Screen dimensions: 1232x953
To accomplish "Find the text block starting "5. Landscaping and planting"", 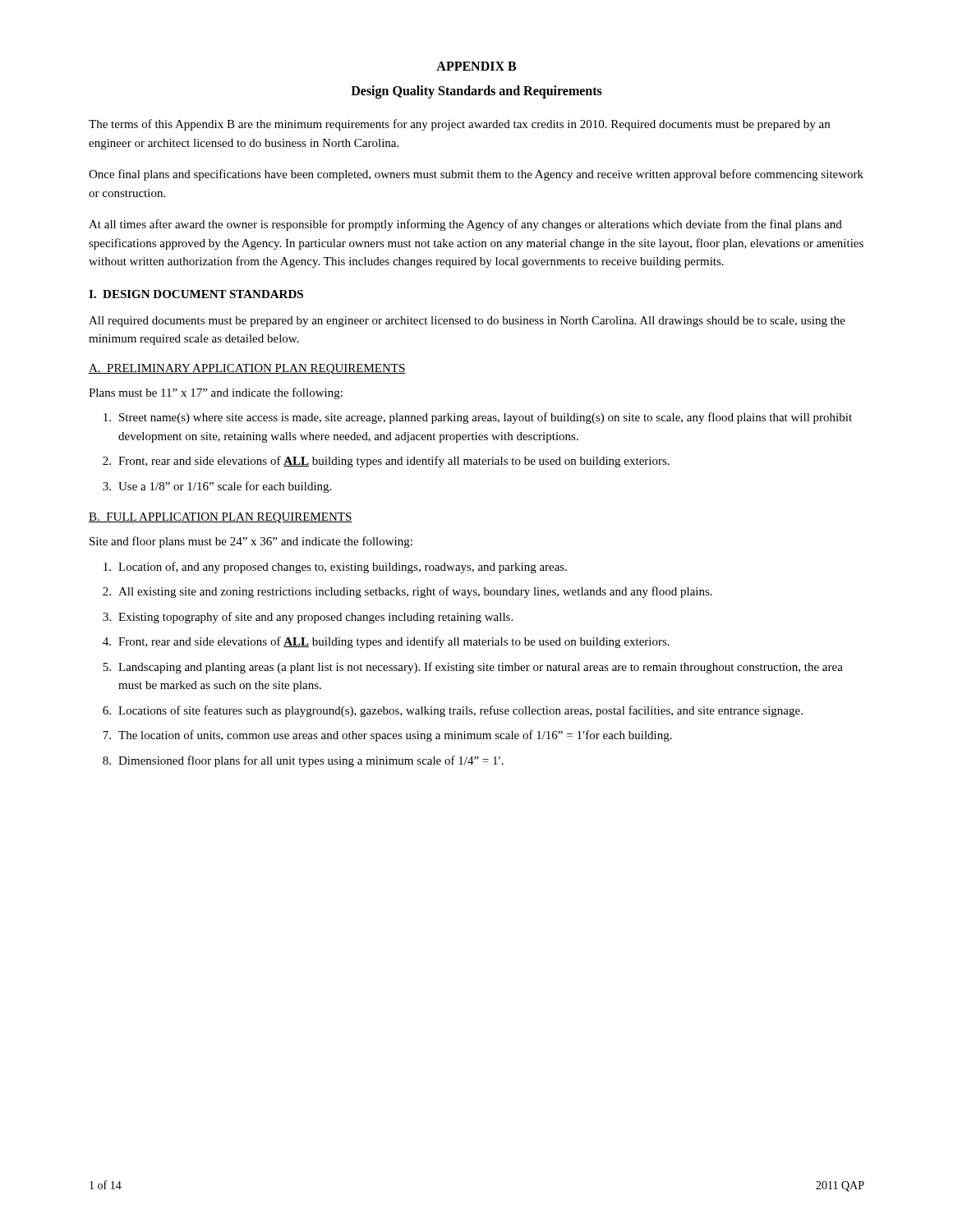I will point(476,676).
